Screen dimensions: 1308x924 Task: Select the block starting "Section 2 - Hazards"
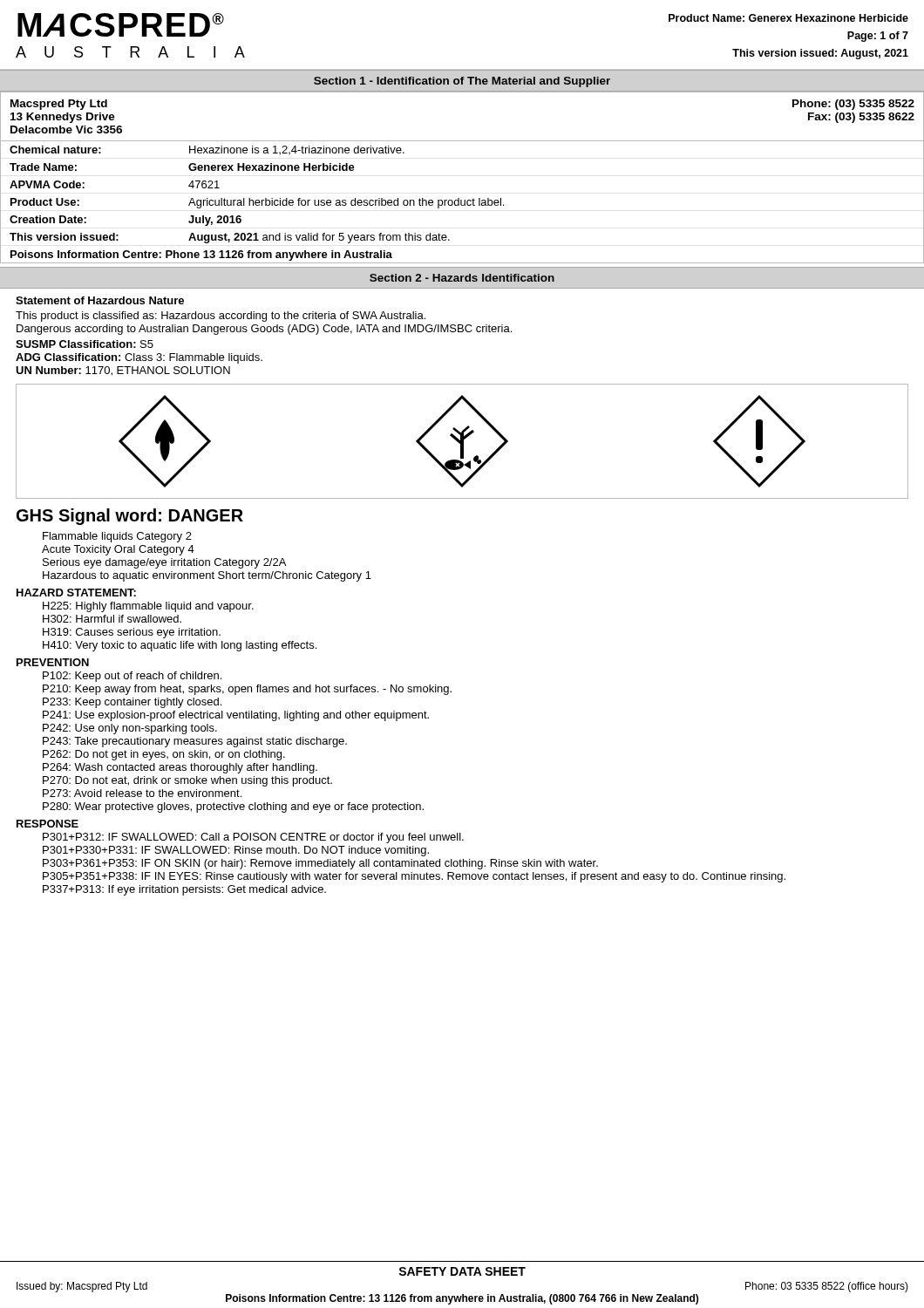click(462, 278)
